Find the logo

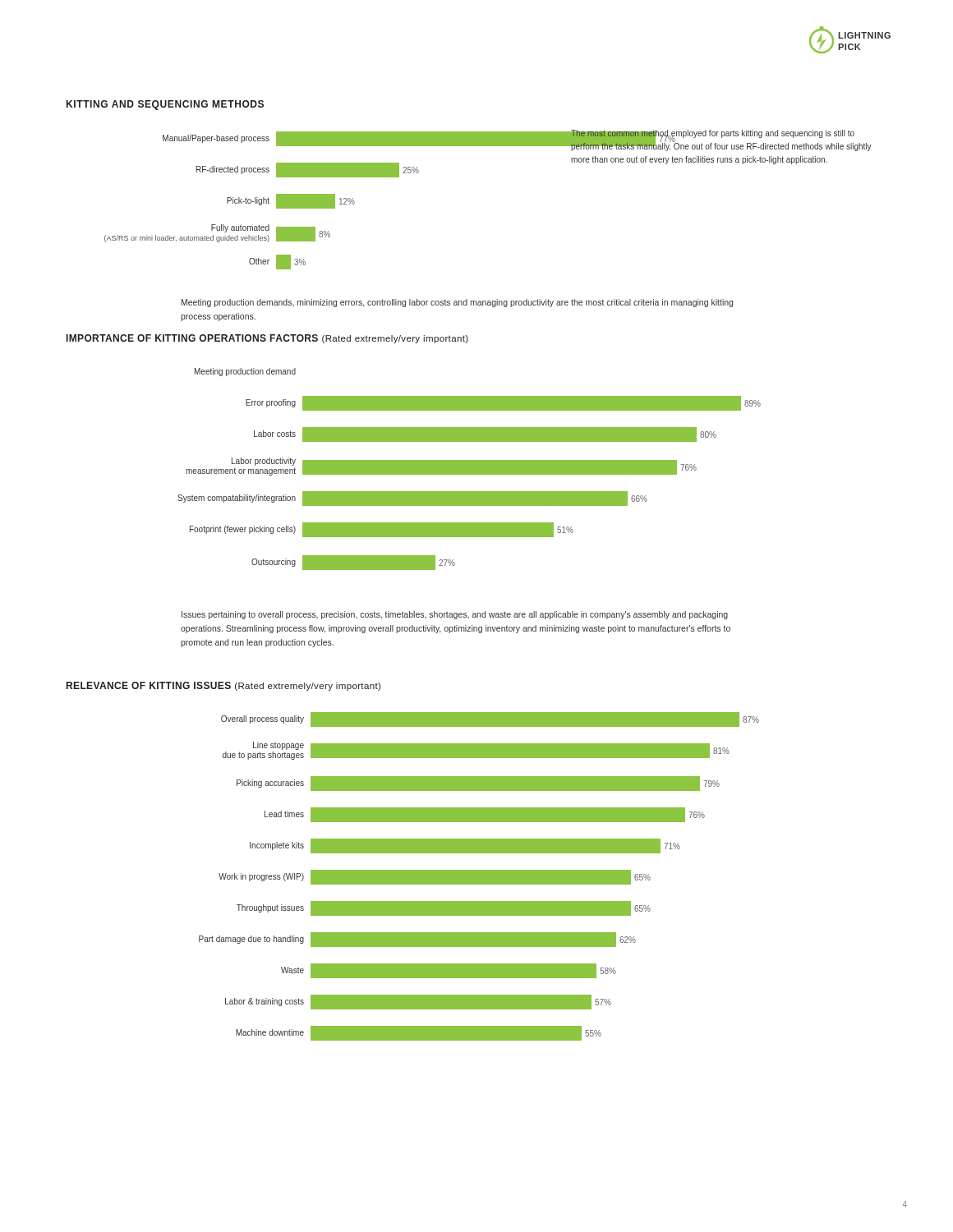[852, 51]
